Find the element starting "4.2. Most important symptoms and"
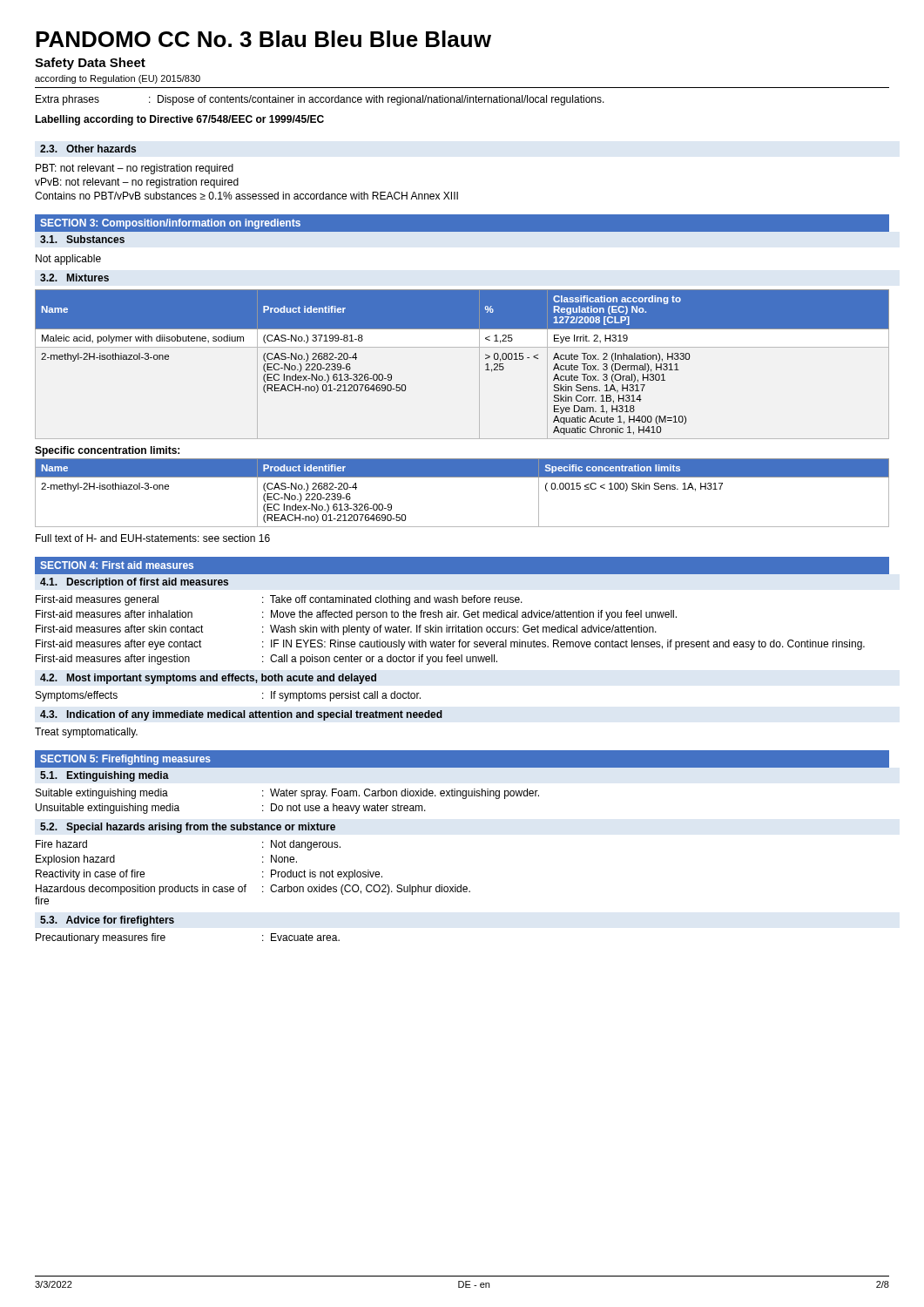Viewport: 924px width, 1307px height. (208, 679)
